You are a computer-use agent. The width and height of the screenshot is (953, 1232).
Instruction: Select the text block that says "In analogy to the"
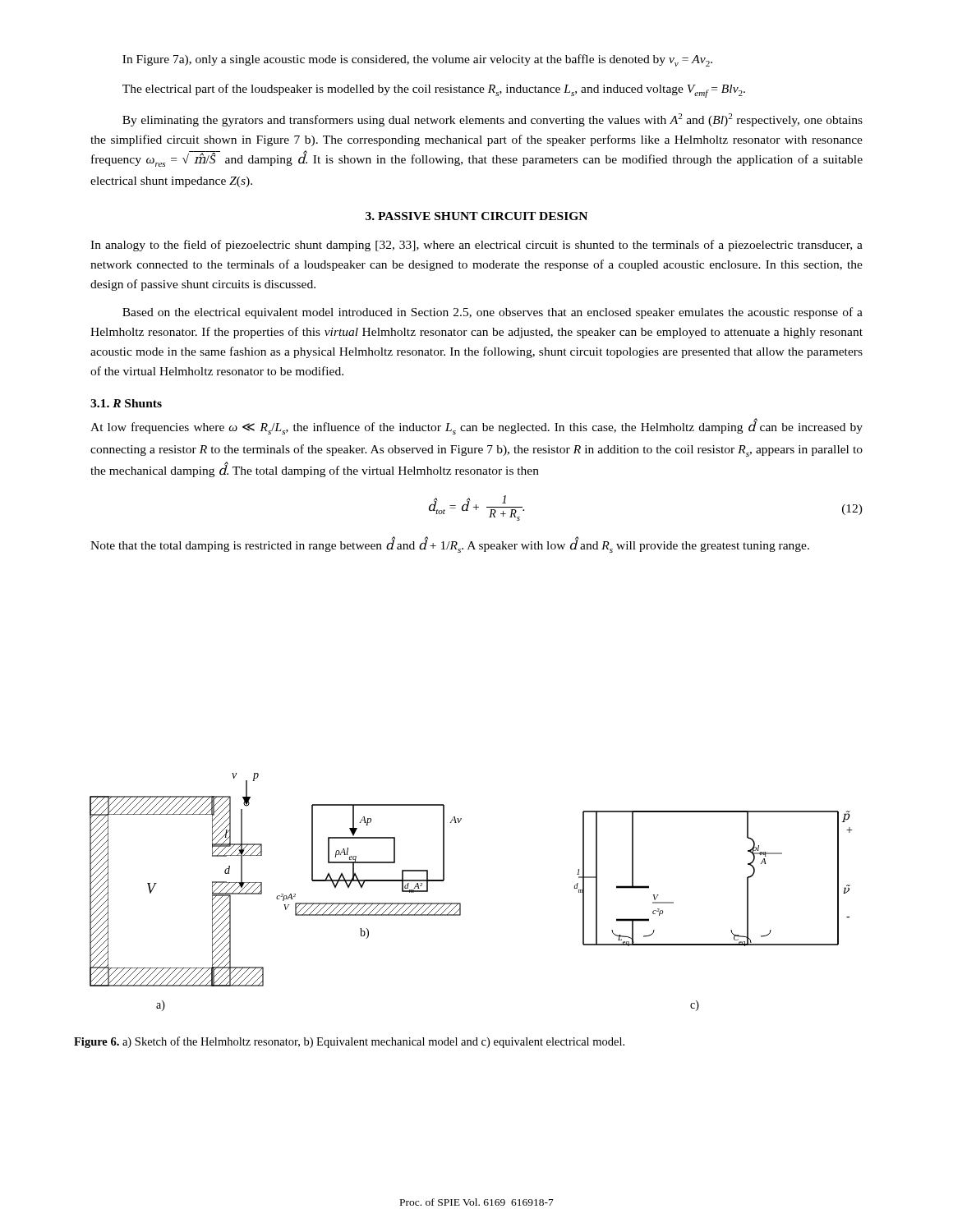pos(476,265)
